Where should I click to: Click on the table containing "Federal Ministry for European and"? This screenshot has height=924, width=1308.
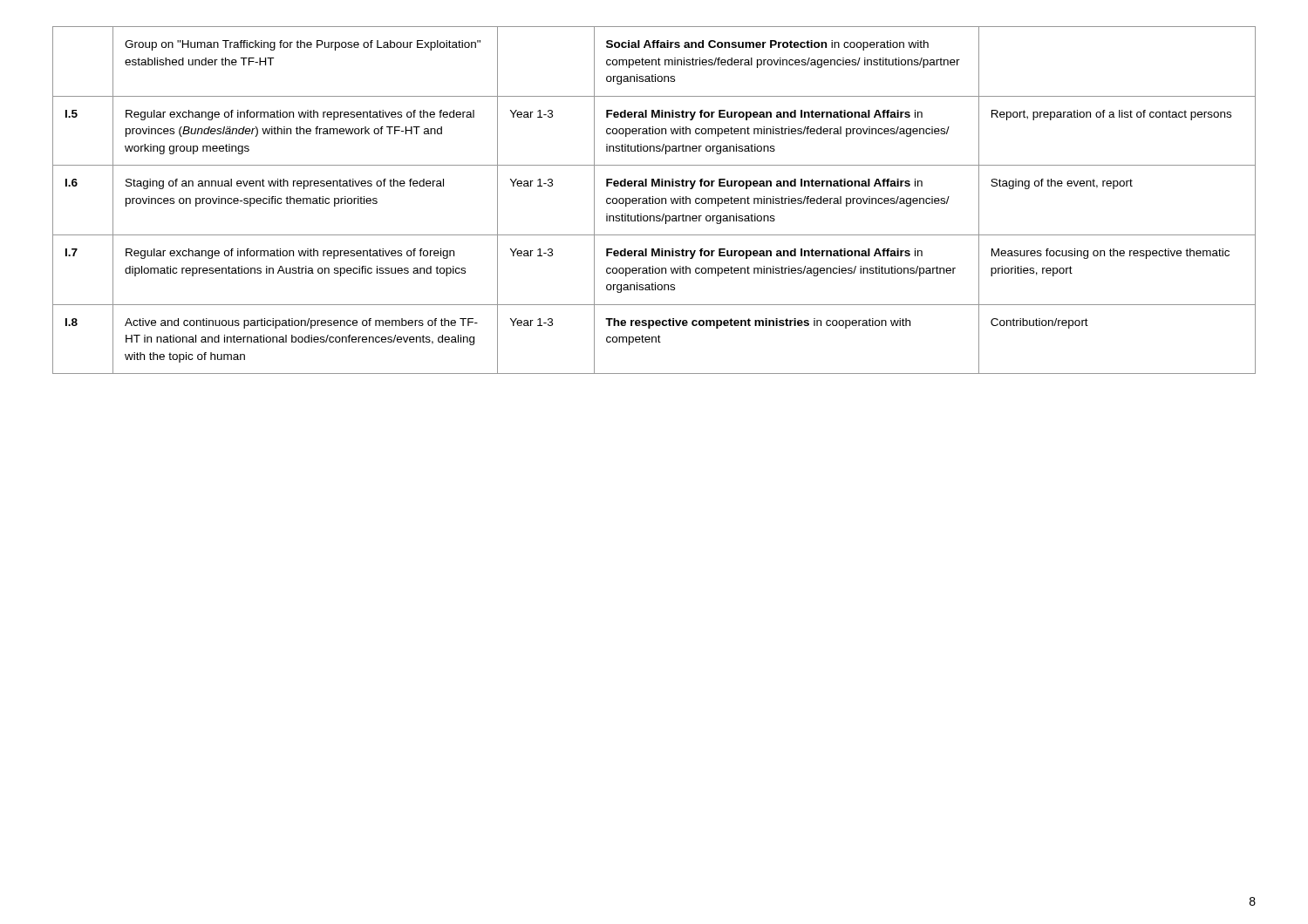point(654,200)
